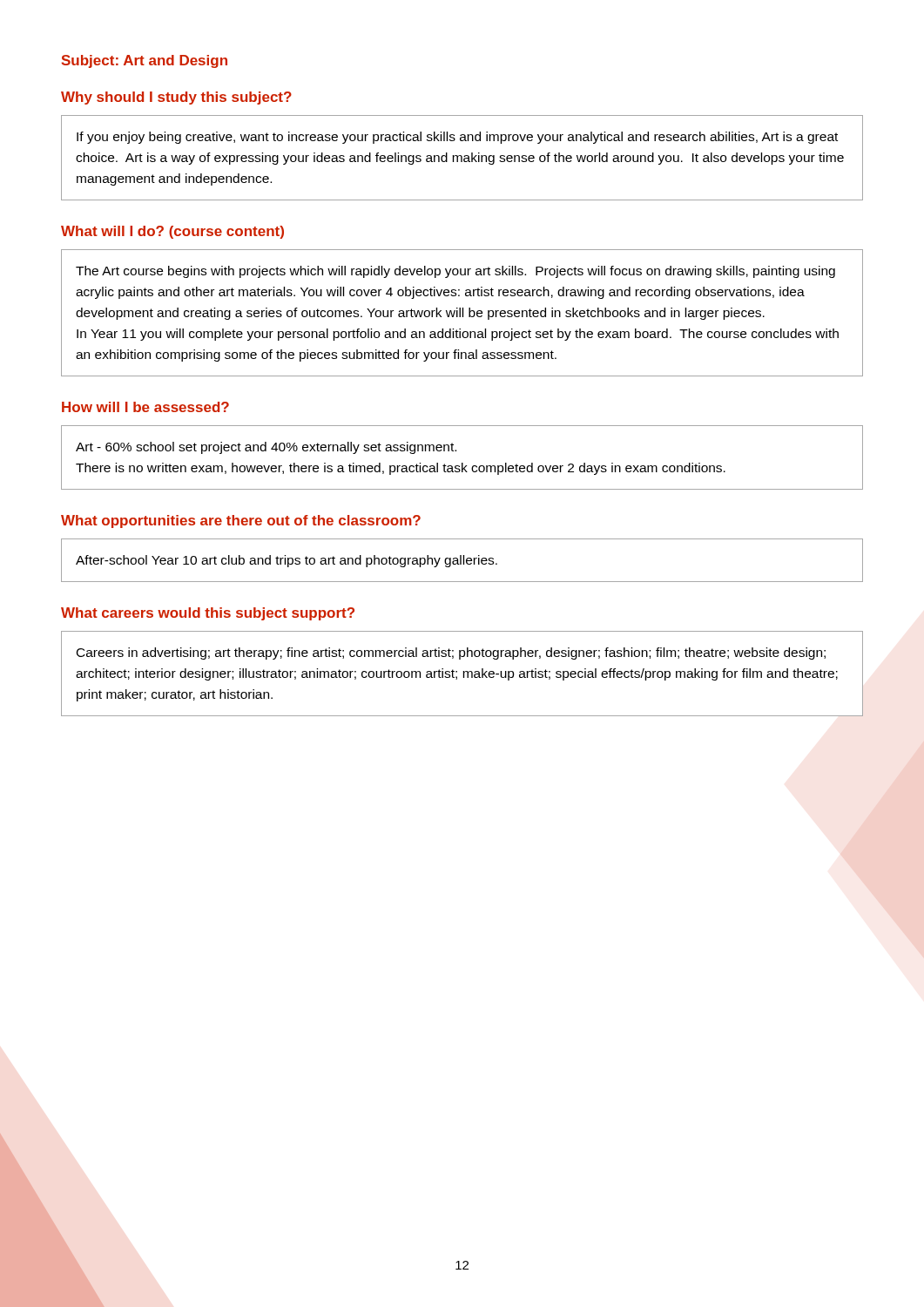The image size is (924, 1307).
Task: Click on the region starting "Art - 60% school set project and 40%"
Action: (x=401, y=457)
